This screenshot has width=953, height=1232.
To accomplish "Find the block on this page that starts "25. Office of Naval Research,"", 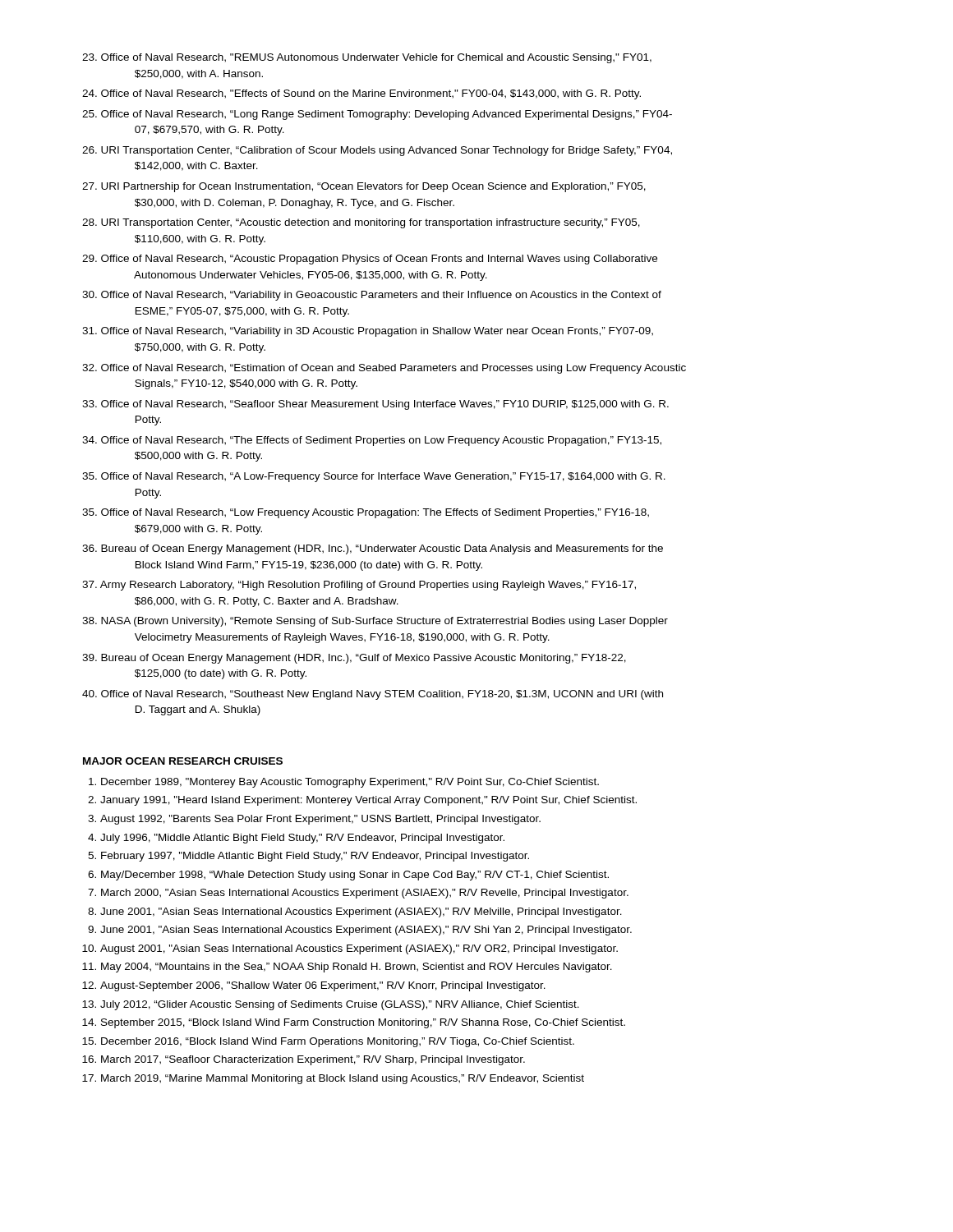I will click(x=377, y=122).
